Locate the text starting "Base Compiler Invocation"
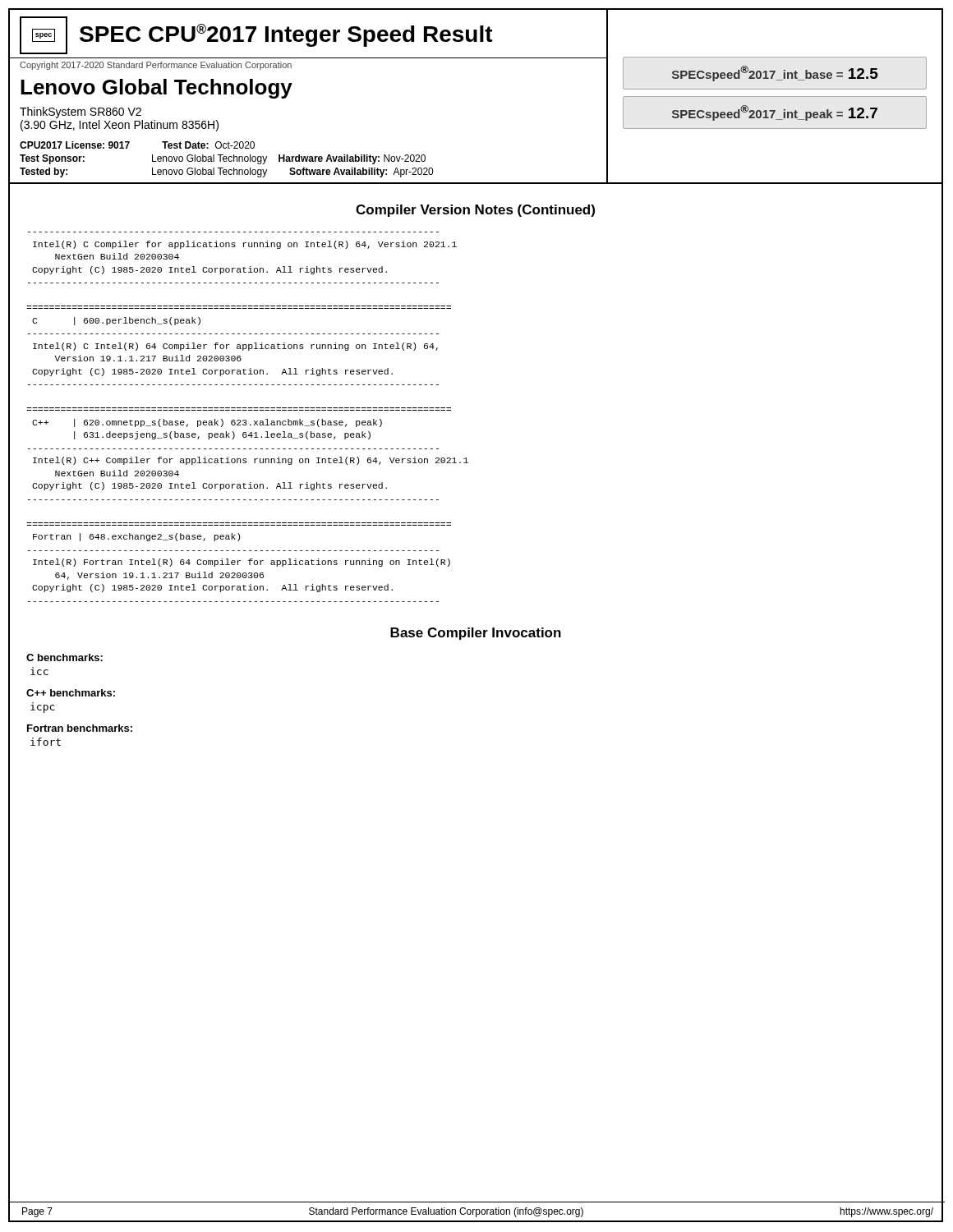 click(476, 633)
